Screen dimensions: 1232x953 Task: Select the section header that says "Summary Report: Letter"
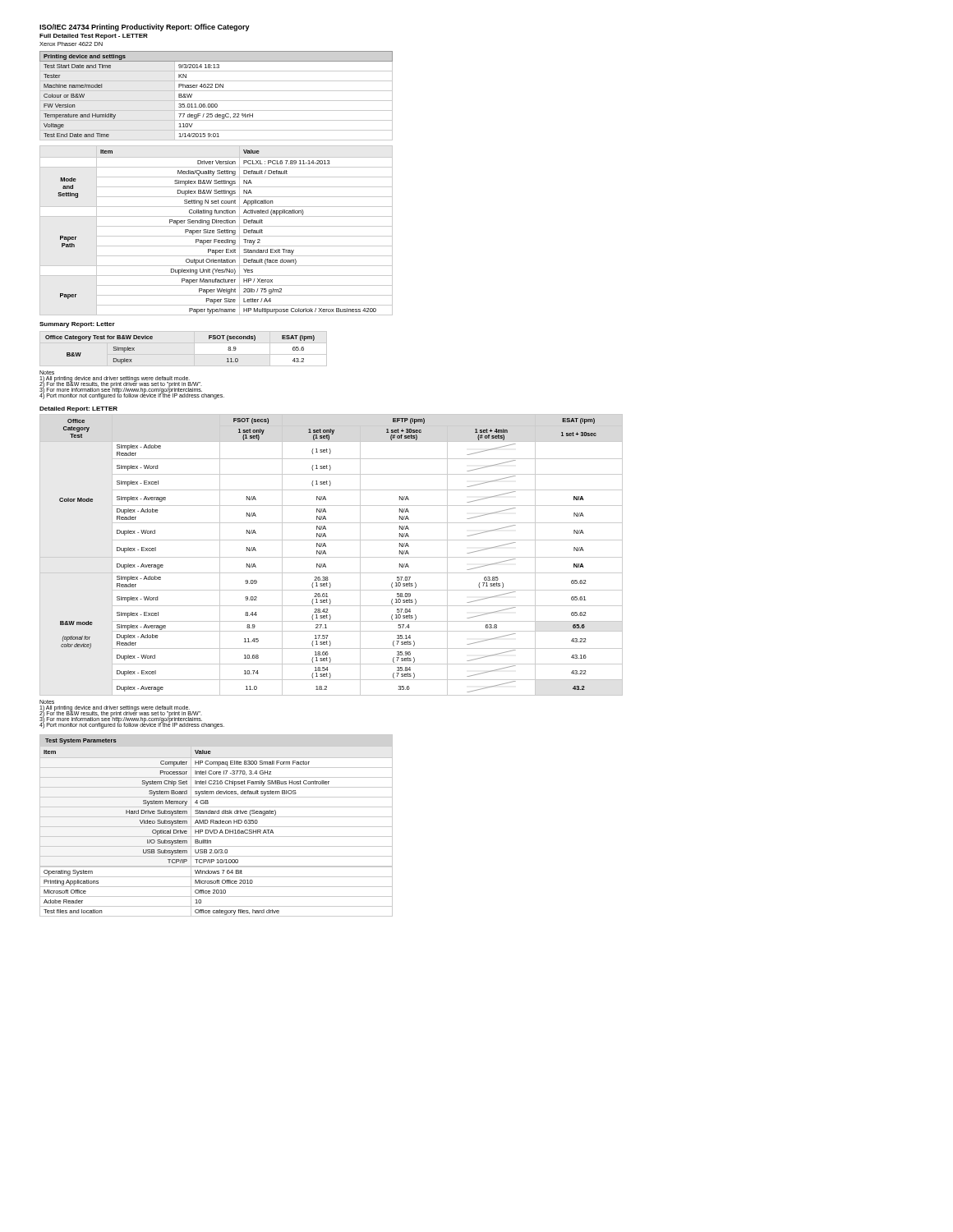coord(77,324)
